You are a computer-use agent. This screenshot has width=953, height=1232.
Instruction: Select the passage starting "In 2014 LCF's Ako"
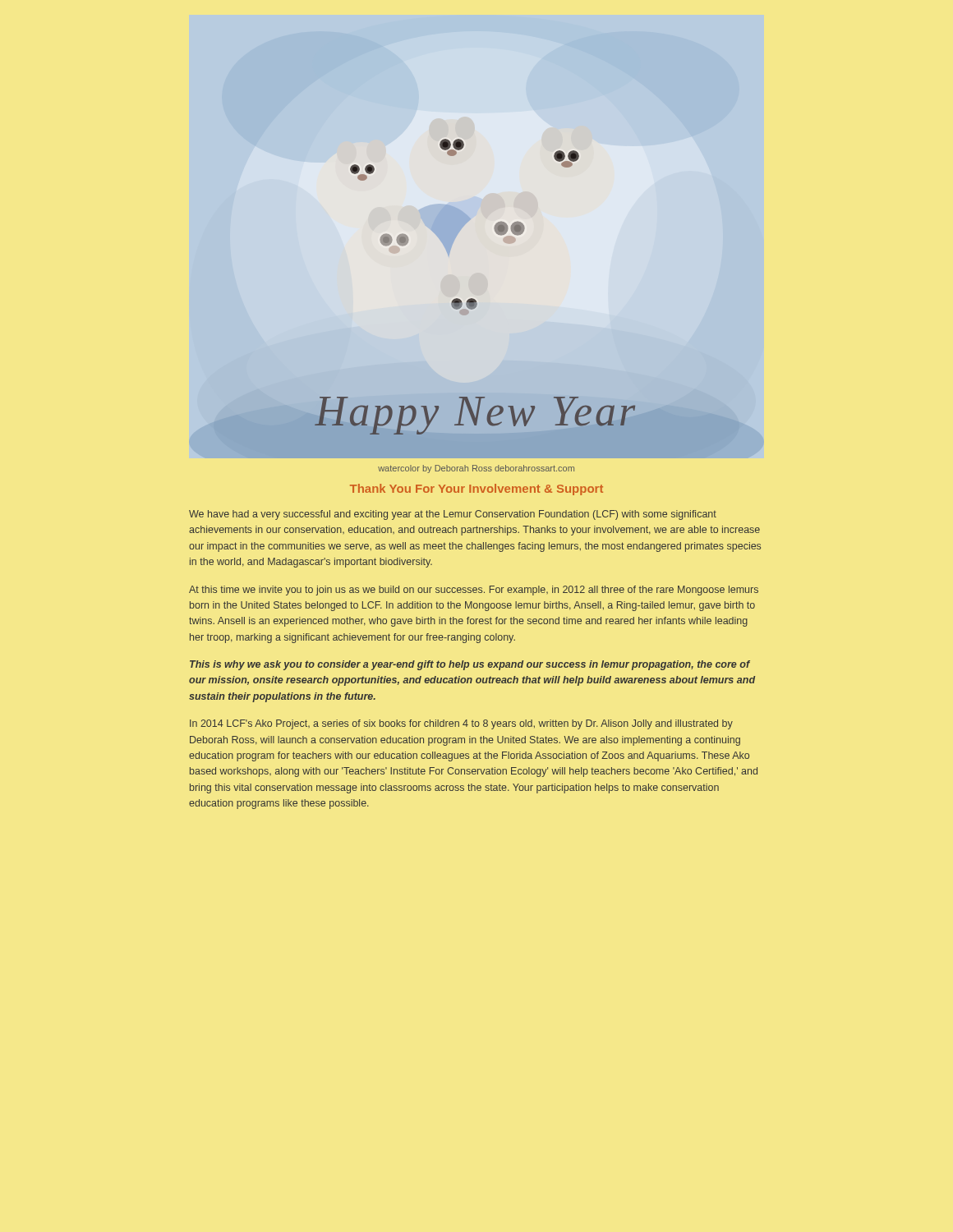point(474,764)
